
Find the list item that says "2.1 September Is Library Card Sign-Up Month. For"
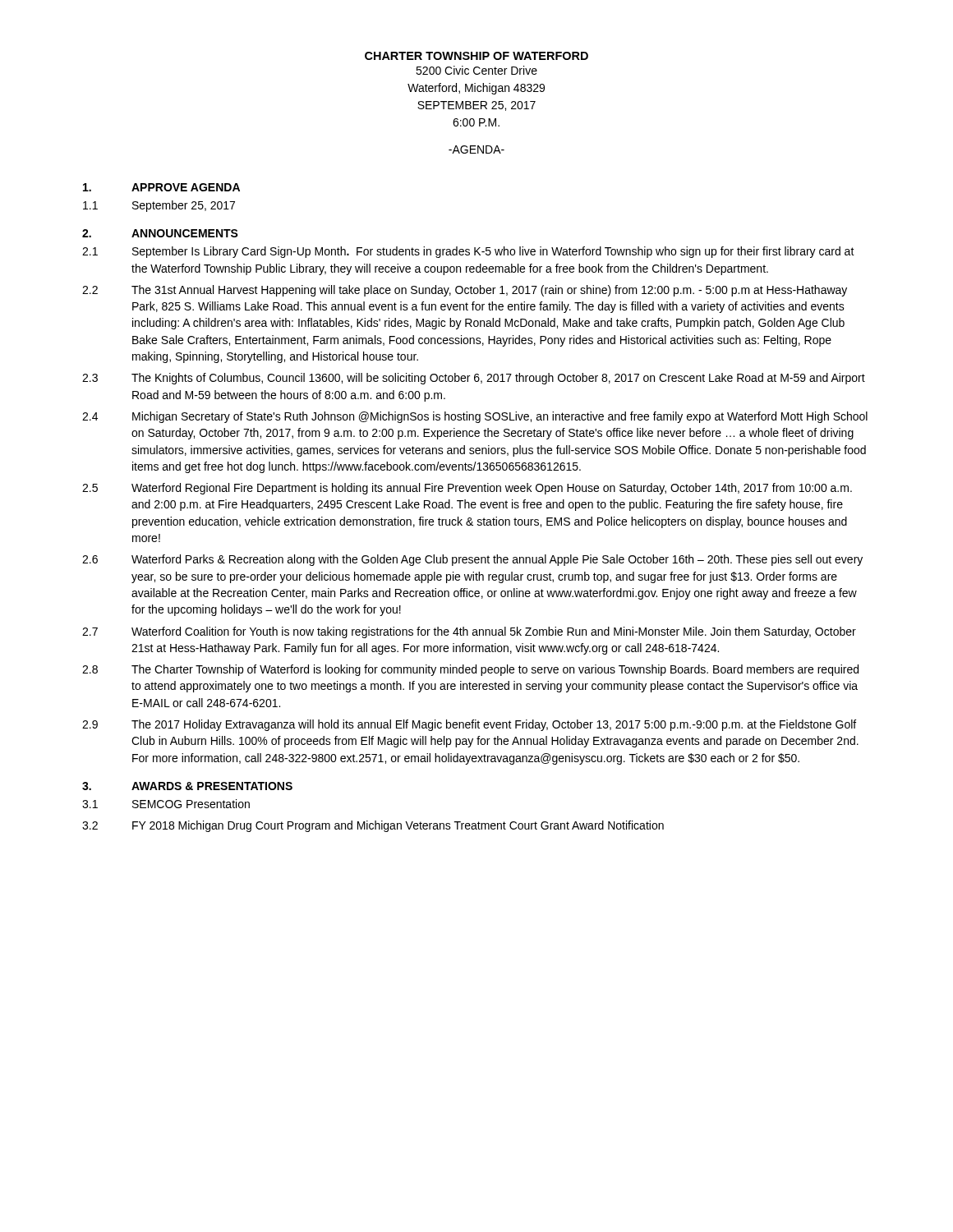click(x=476, y=260)
